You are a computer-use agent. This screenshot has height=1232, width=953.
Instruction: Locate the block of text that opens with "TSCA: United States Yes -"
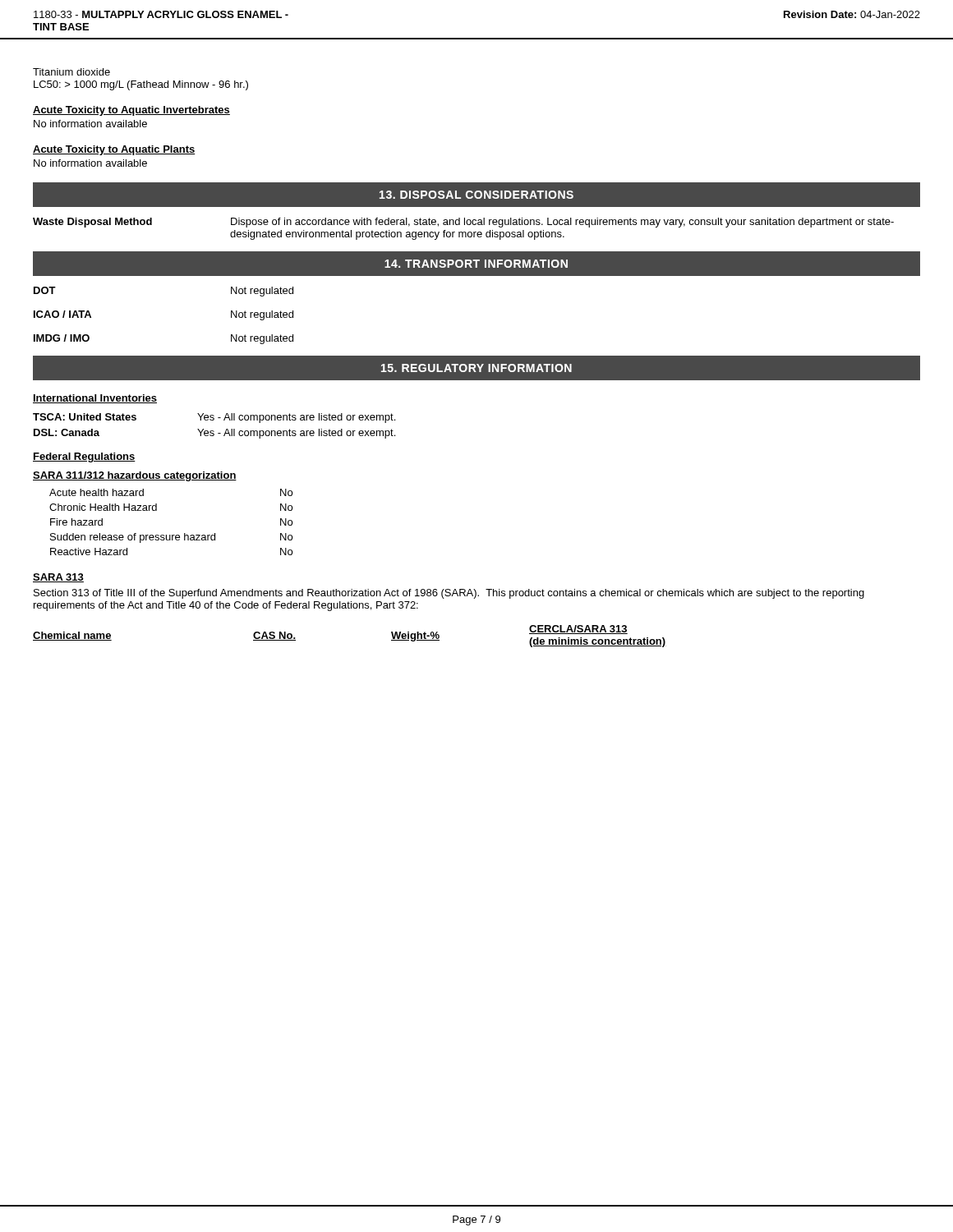coord(214,418)
